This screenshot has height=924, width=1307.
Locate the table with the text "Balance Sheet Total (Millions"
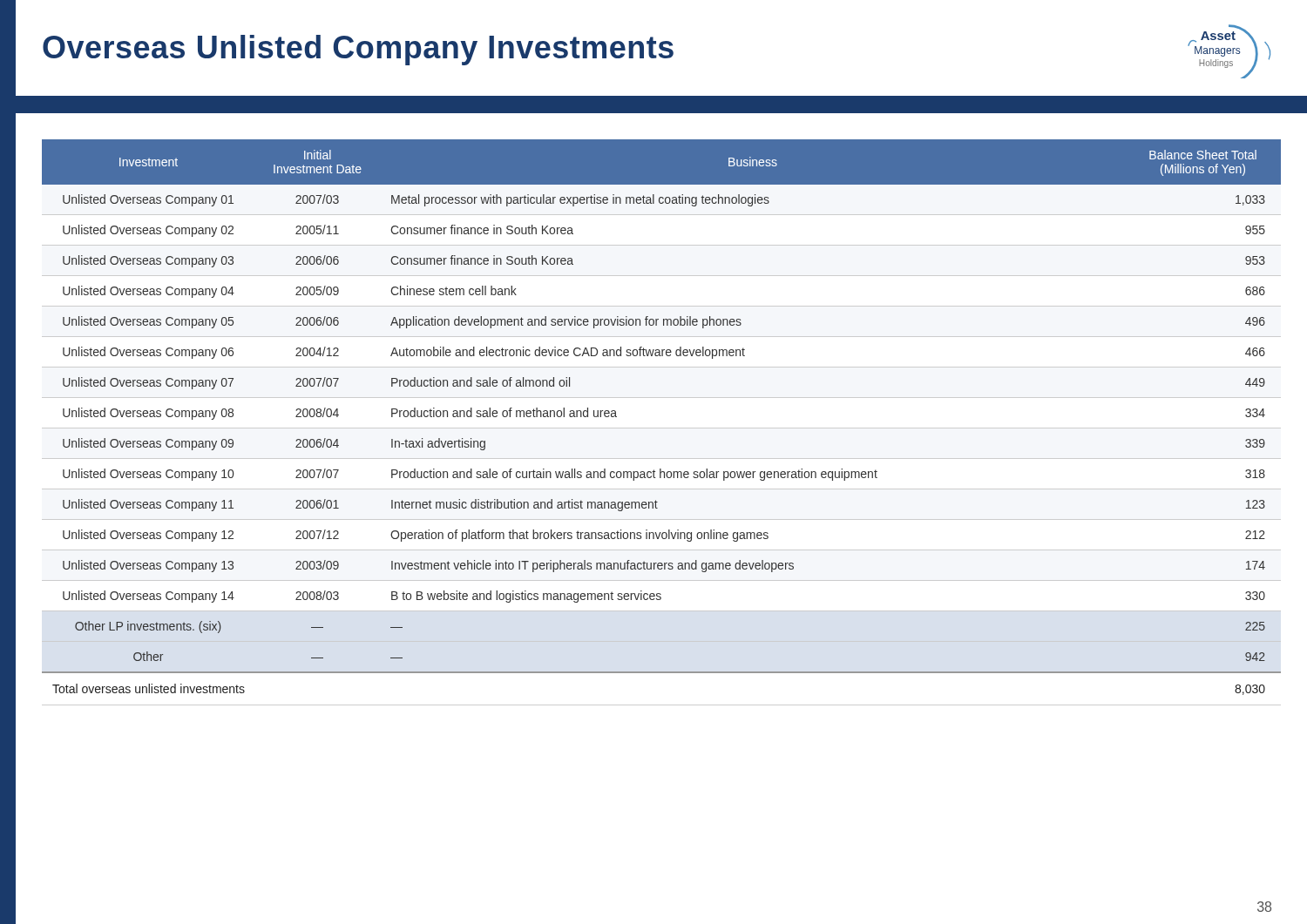[661, 422]
